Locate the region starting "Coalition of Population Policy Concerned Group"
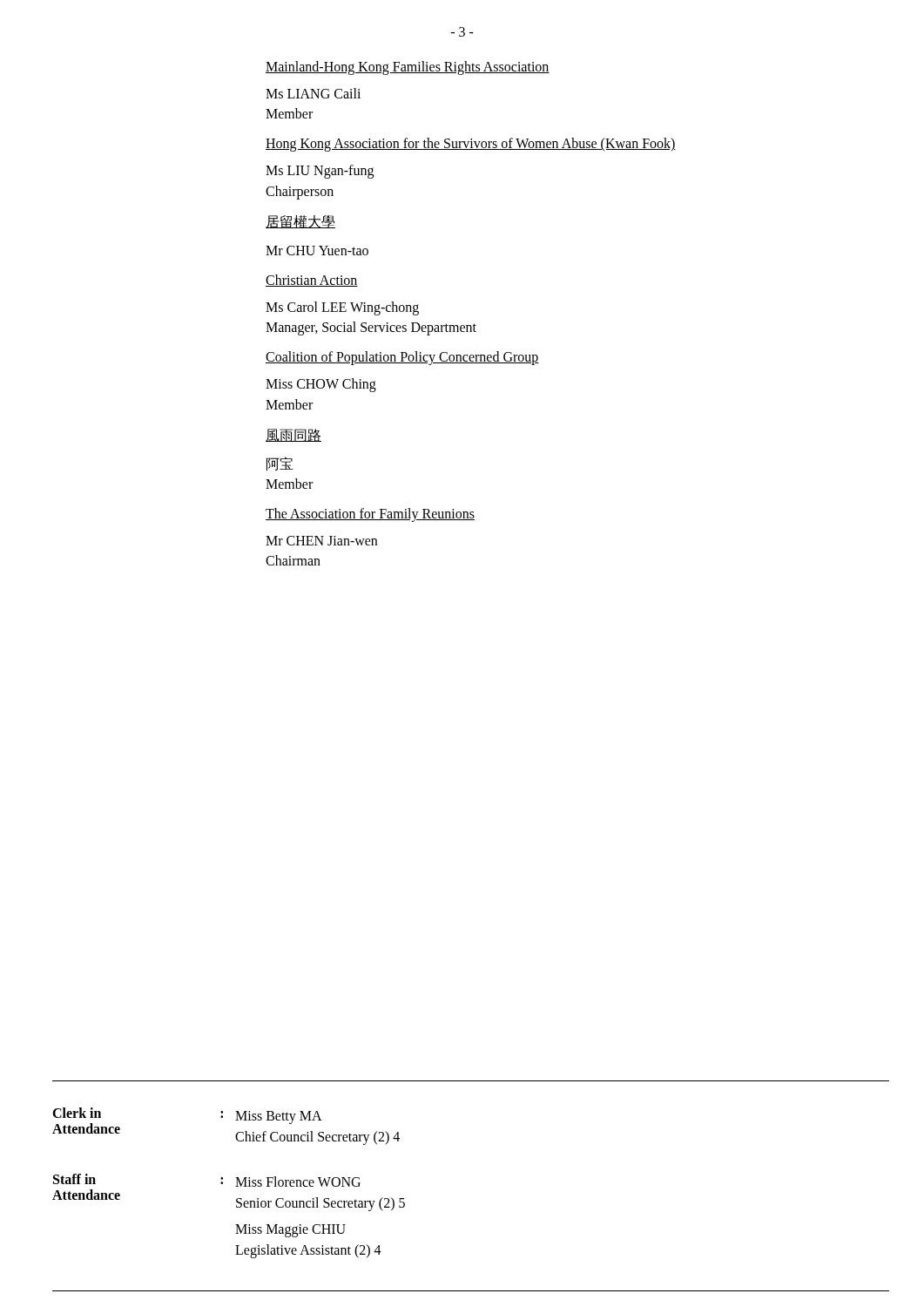The width and height of the screenshot is (924, 1307). click(402, 357)
